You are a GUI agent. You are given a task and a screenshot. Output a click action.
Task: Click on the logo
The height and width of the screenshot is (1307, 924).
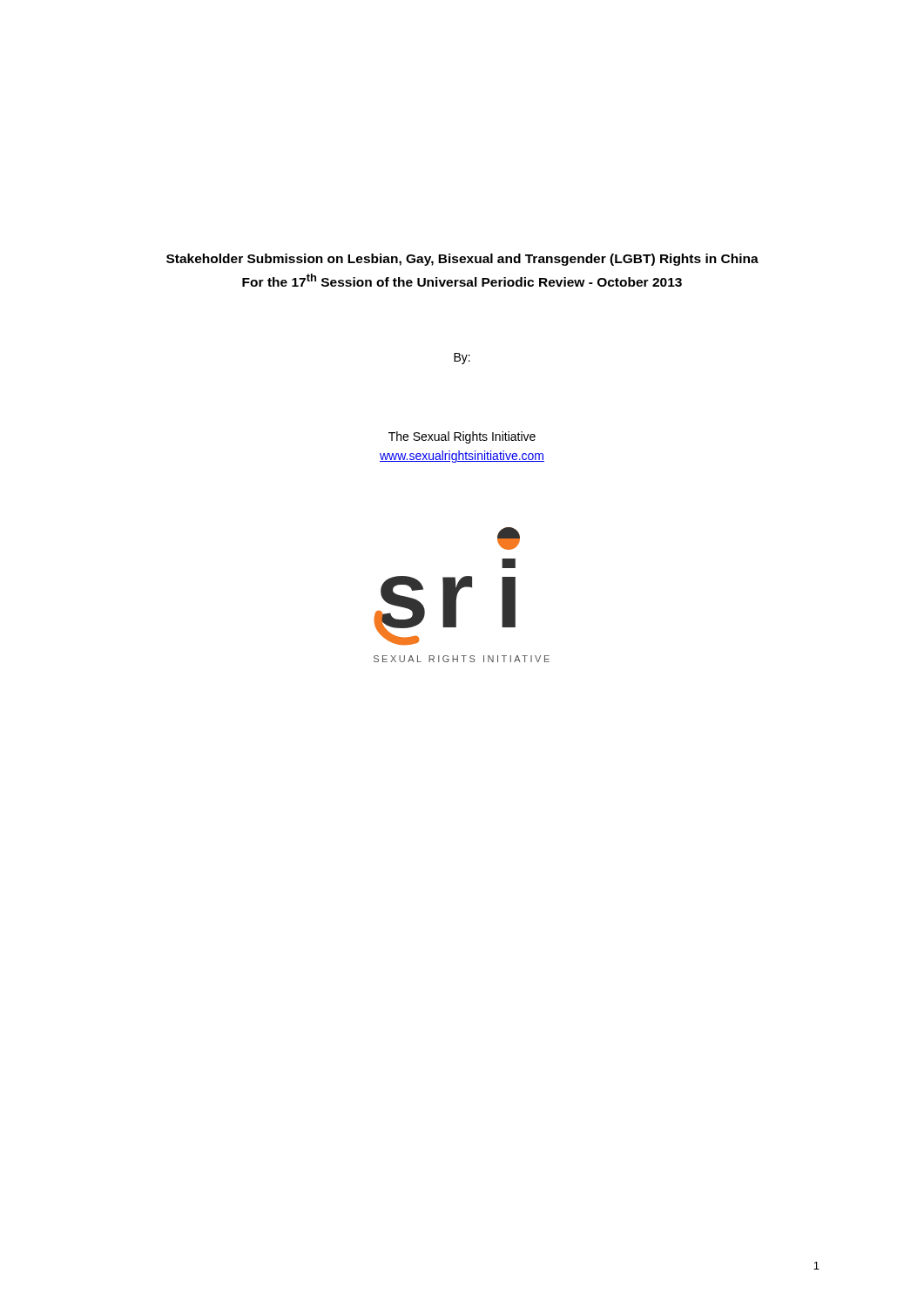click(x=462, y=601)
